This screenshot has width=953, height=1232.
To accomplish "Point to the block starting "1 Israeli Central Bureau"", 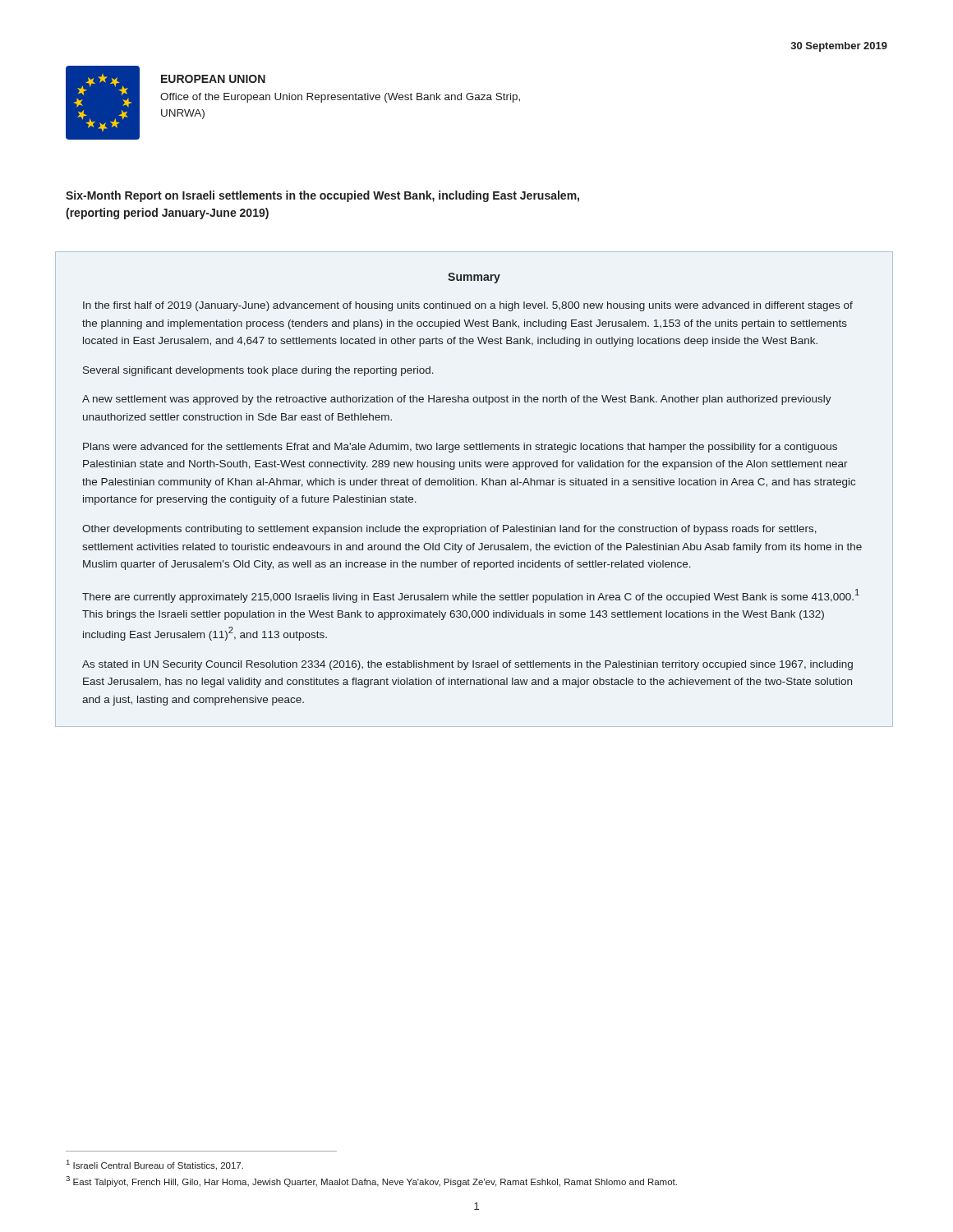I will [x=155, y=1164].
